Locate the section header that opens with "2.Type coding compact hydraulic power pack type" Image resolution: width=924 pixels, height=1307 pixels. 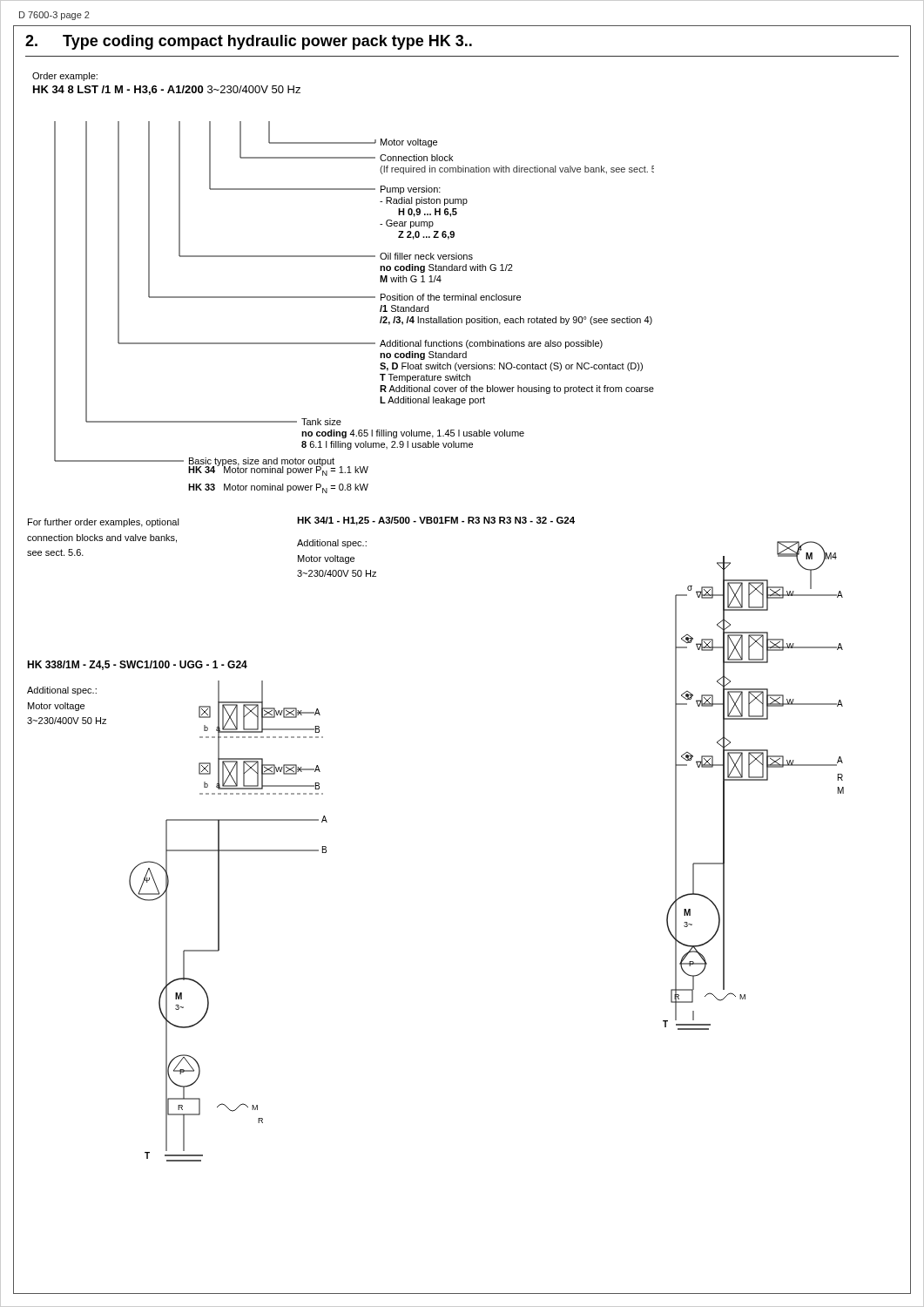click(x=249, y=41)
